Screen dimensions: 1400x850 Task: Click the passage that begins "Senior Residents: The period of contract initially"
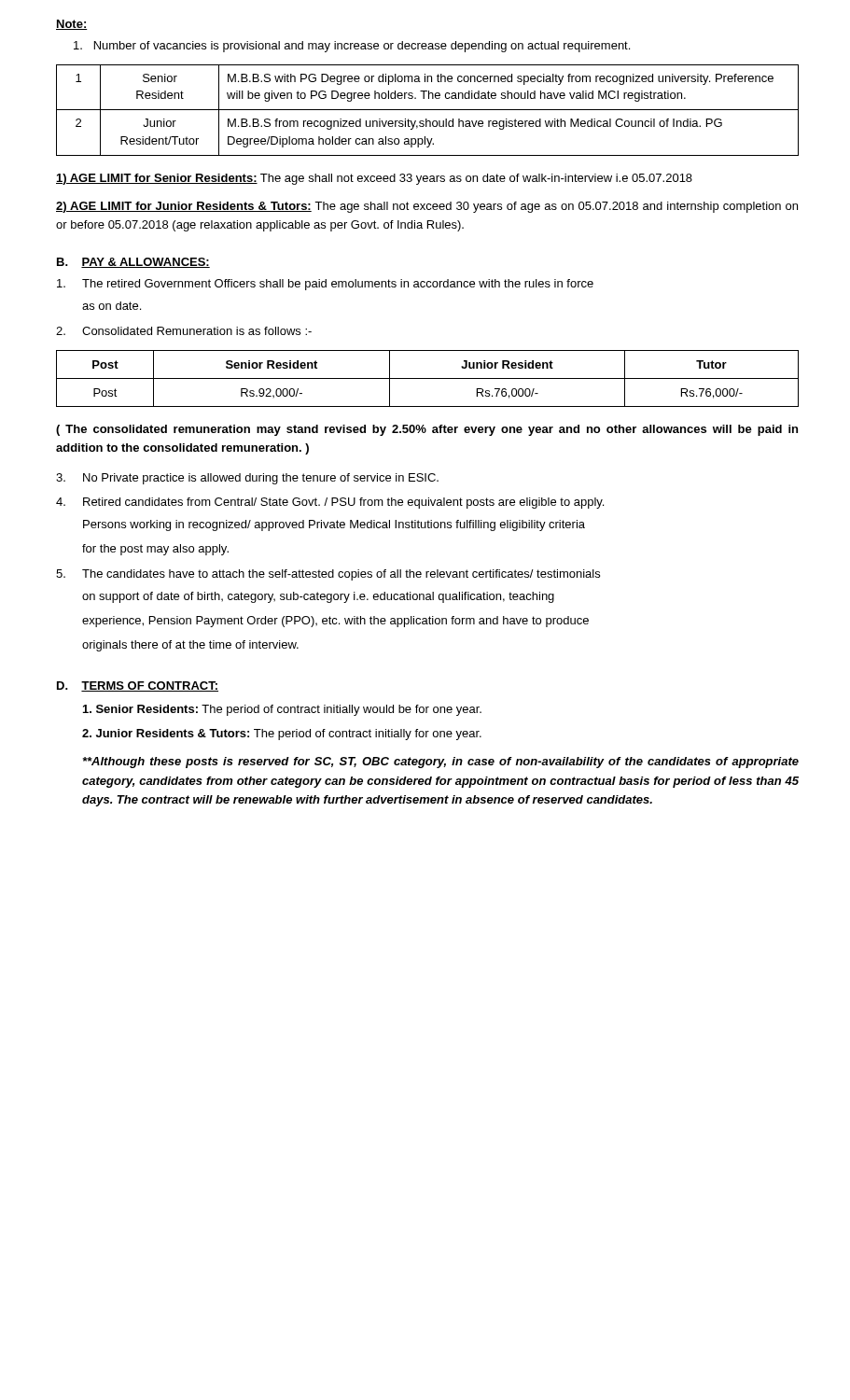click(x=282, y=709)
